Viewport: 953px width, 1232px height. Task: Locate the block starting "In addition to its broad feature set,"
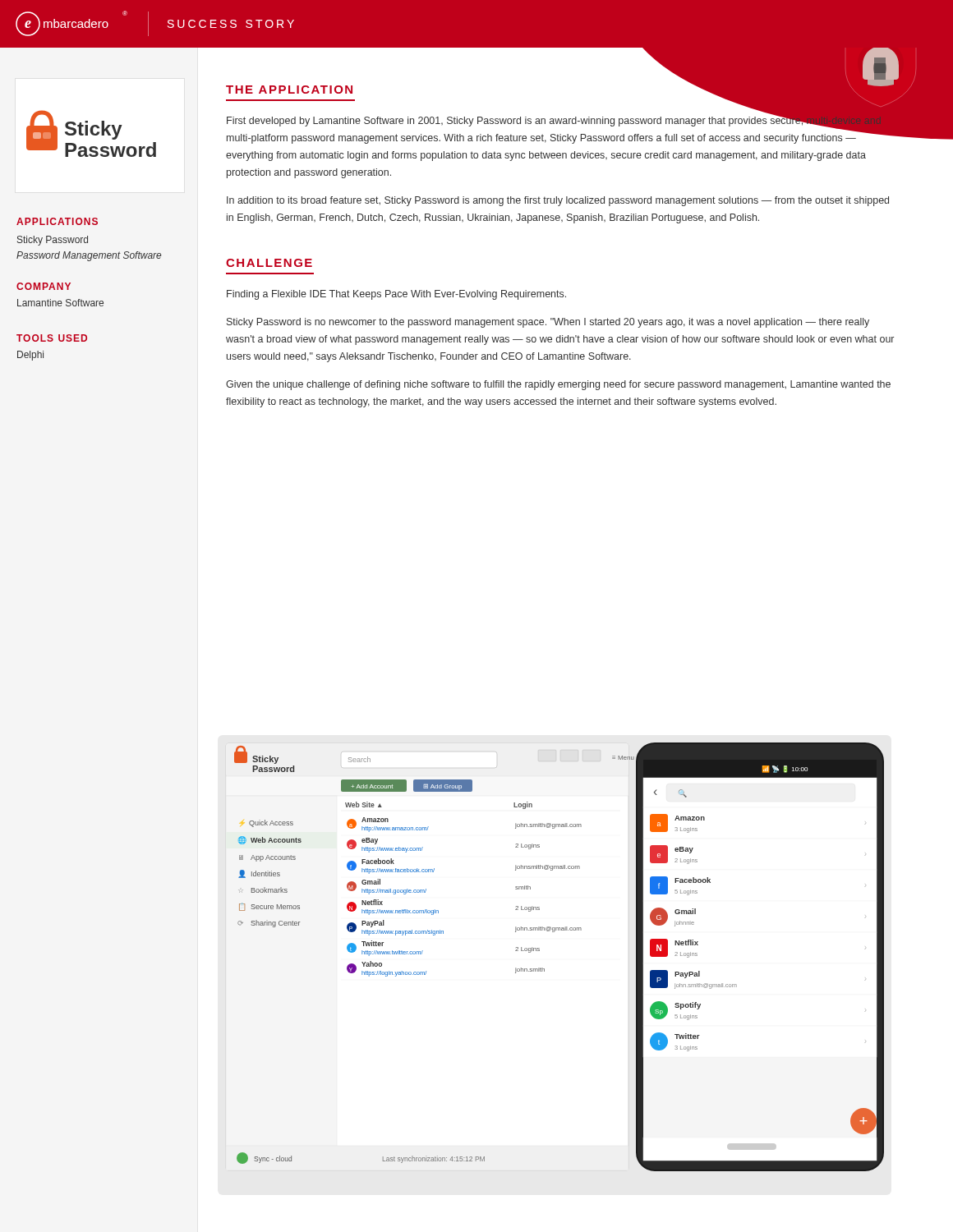click(x=558, y=209)
